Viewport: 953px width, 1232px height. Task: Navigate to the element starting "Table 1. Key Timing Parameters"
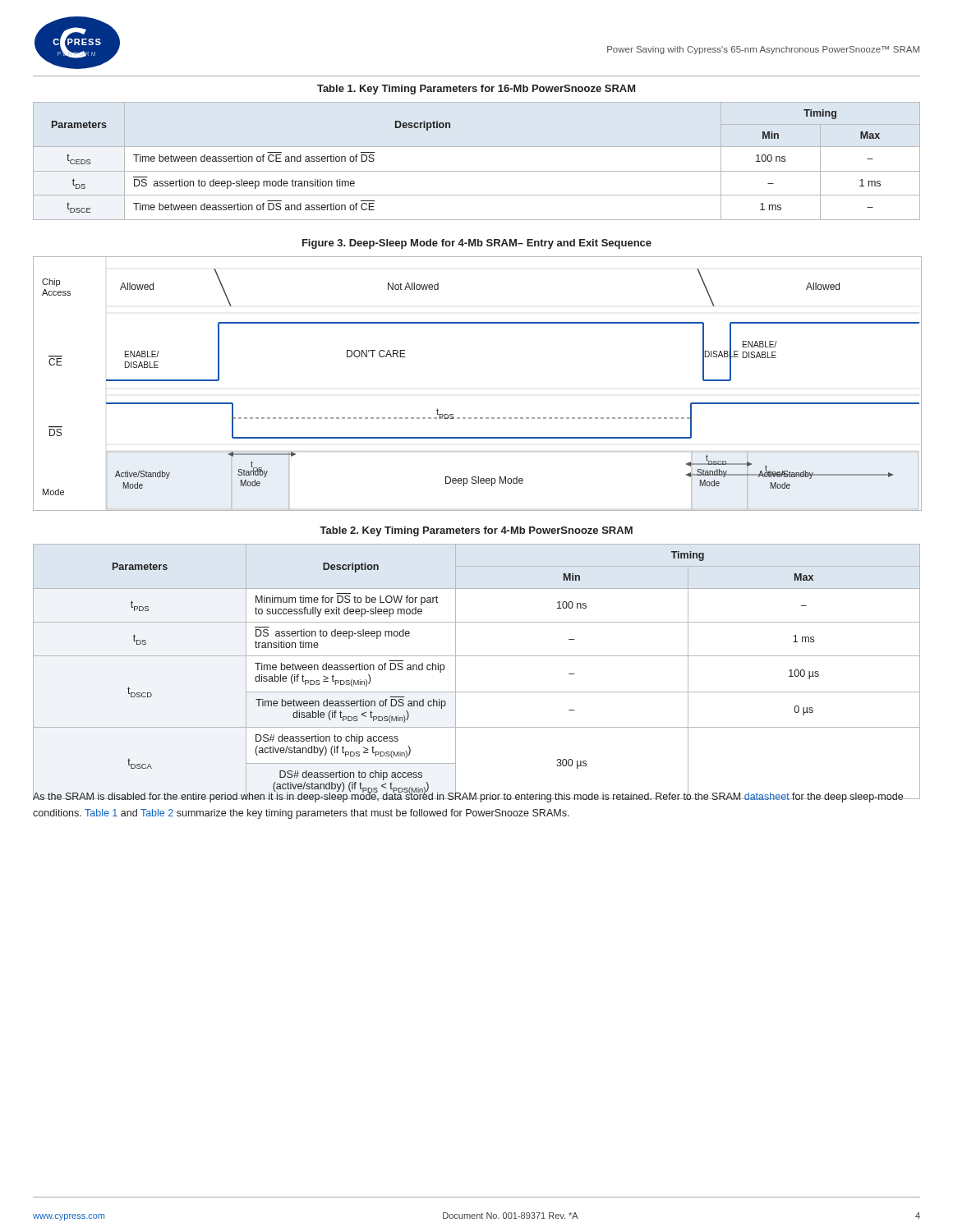(476, 88)
